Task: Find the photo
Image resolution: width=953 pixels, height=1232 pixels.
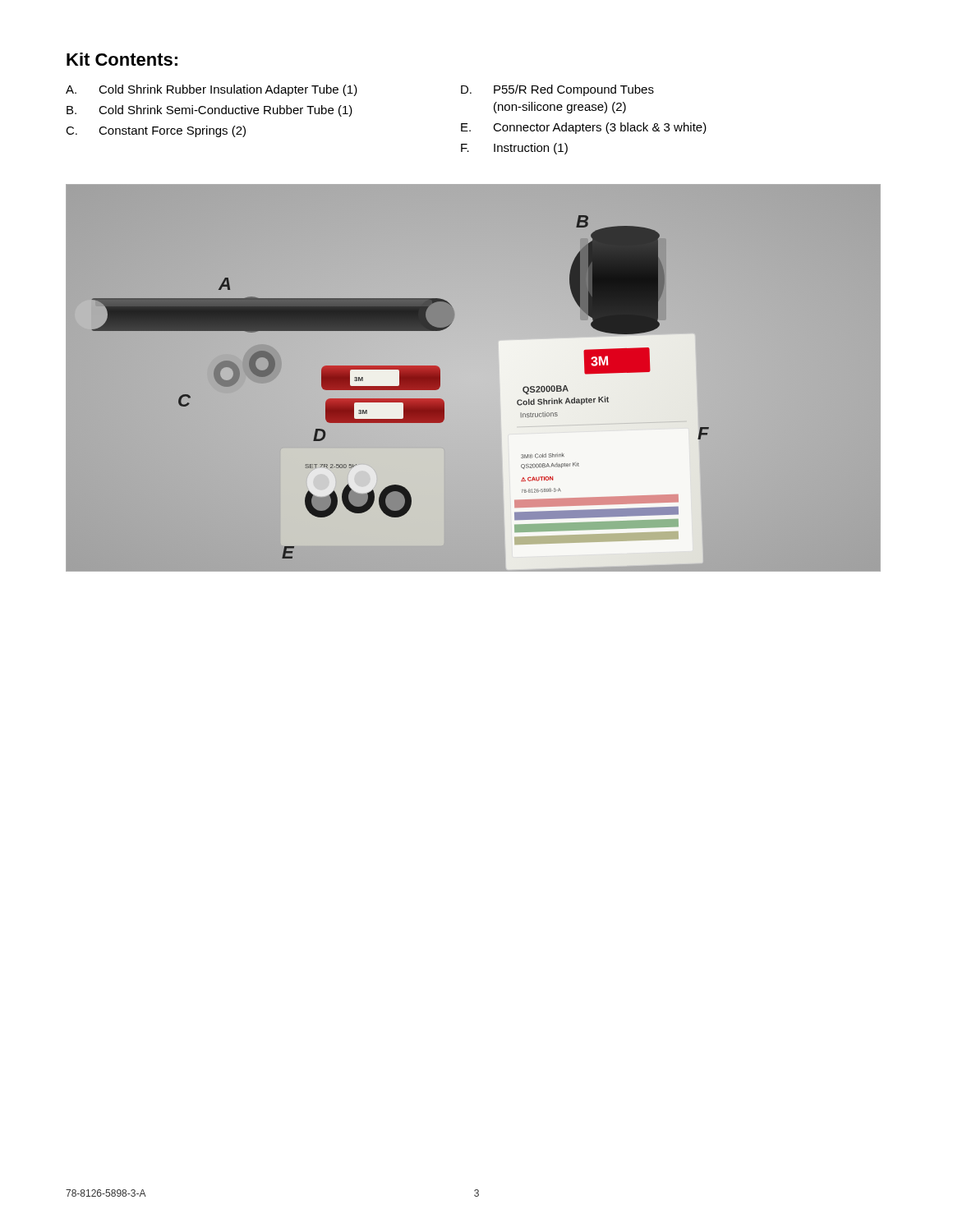Action: click(x=473, y=378)
